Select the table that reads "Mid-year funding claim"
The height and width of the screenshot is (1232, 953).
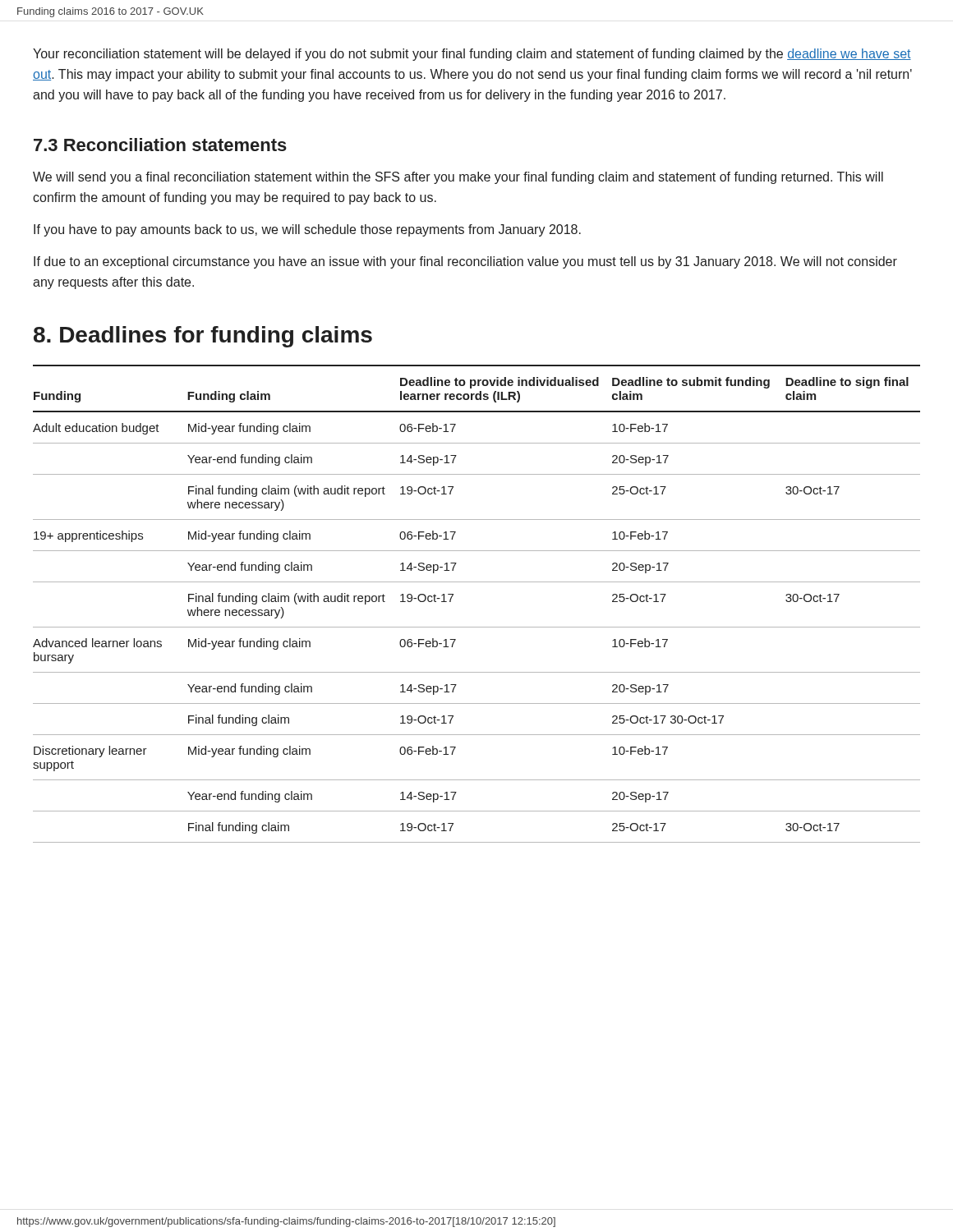tap(476, 604)
